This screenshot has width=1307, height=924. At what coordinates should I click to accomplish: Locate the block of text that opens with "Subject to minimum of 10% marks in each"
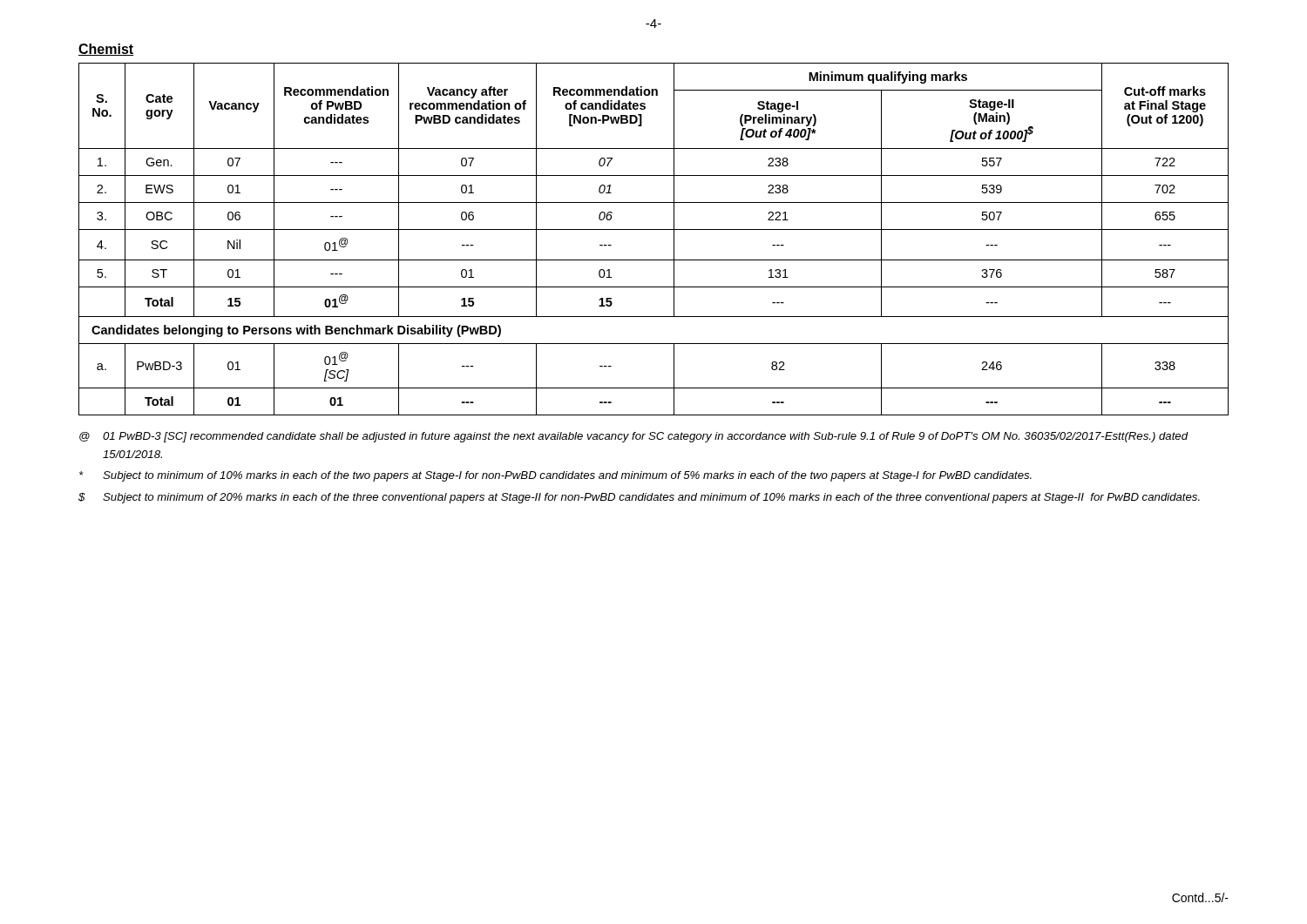point(556,476)
